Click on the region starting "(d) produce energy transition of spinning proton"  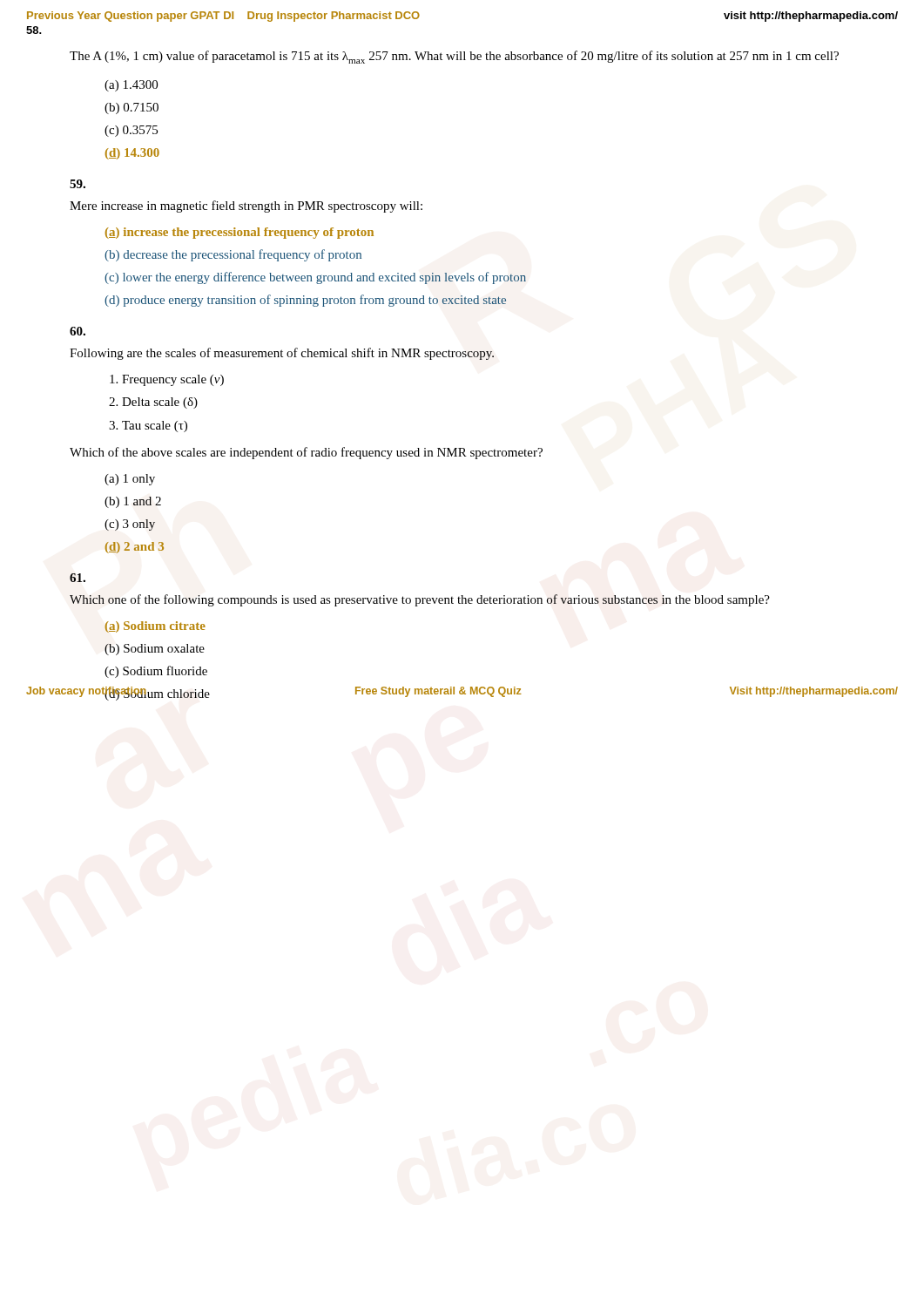pos(306,299)
